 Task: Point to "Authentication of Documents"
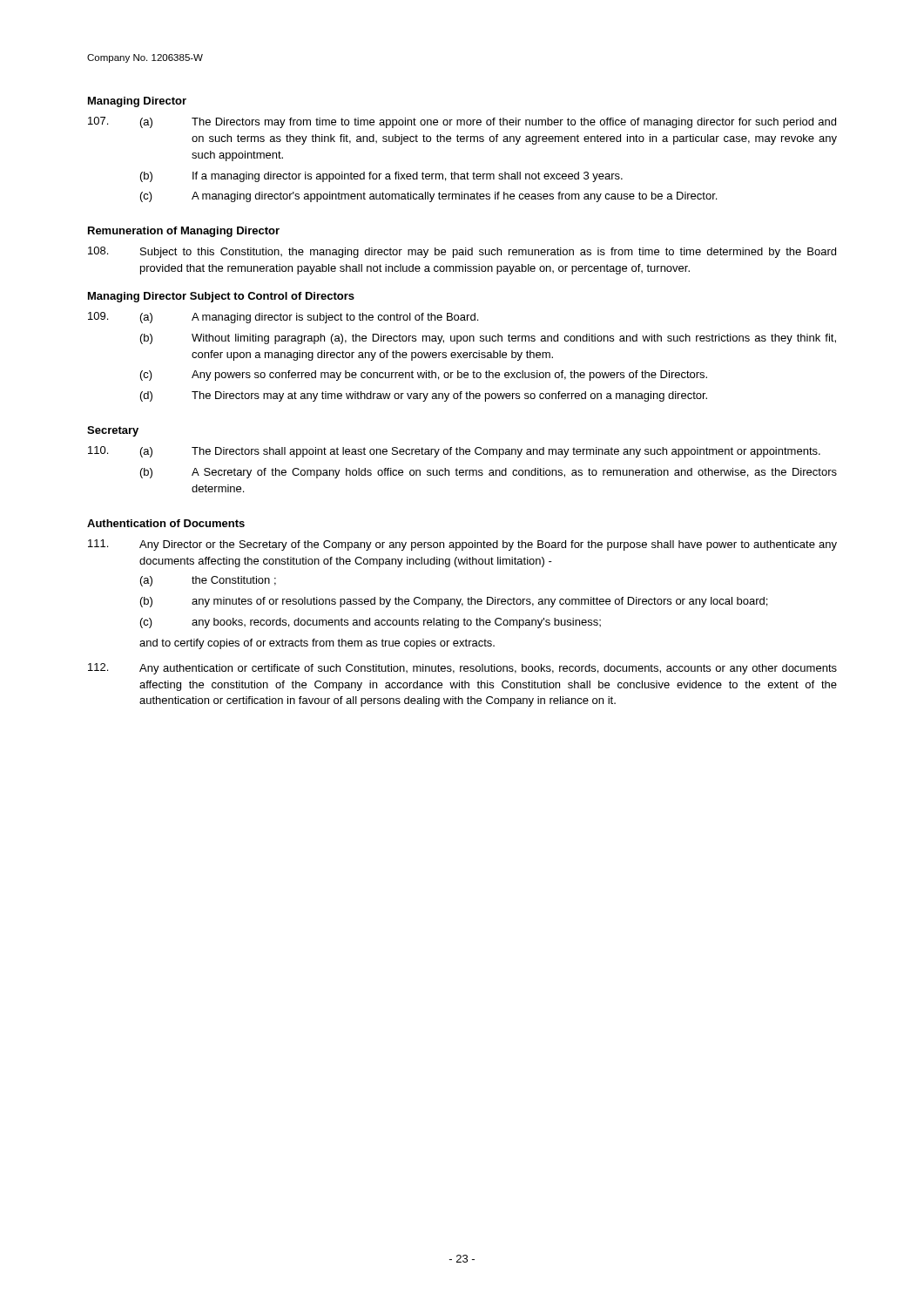(x=166, y=523)
